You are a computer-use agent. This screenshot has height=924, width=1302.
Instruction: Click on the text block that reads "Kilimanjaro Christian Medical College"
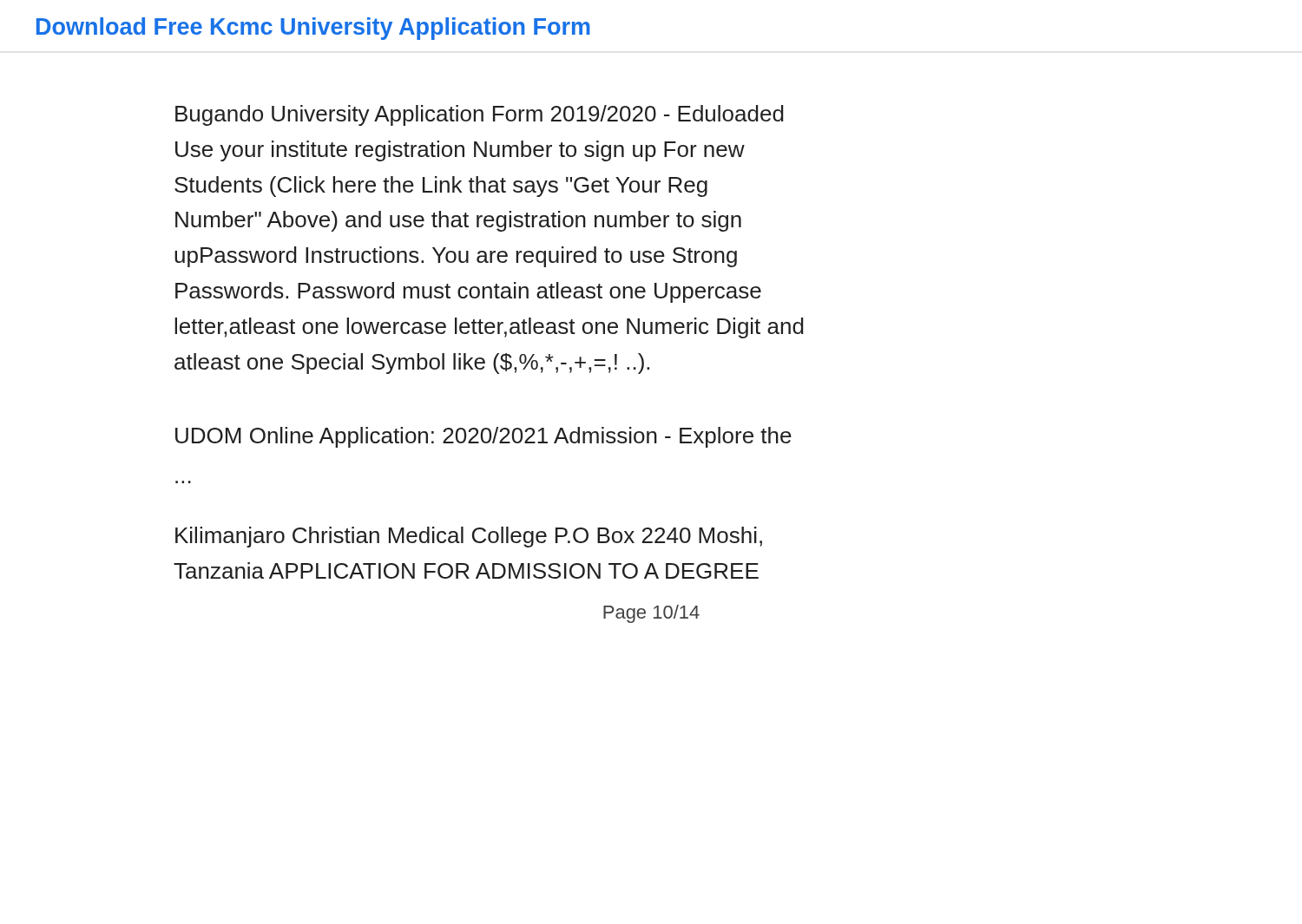(469, 553)
